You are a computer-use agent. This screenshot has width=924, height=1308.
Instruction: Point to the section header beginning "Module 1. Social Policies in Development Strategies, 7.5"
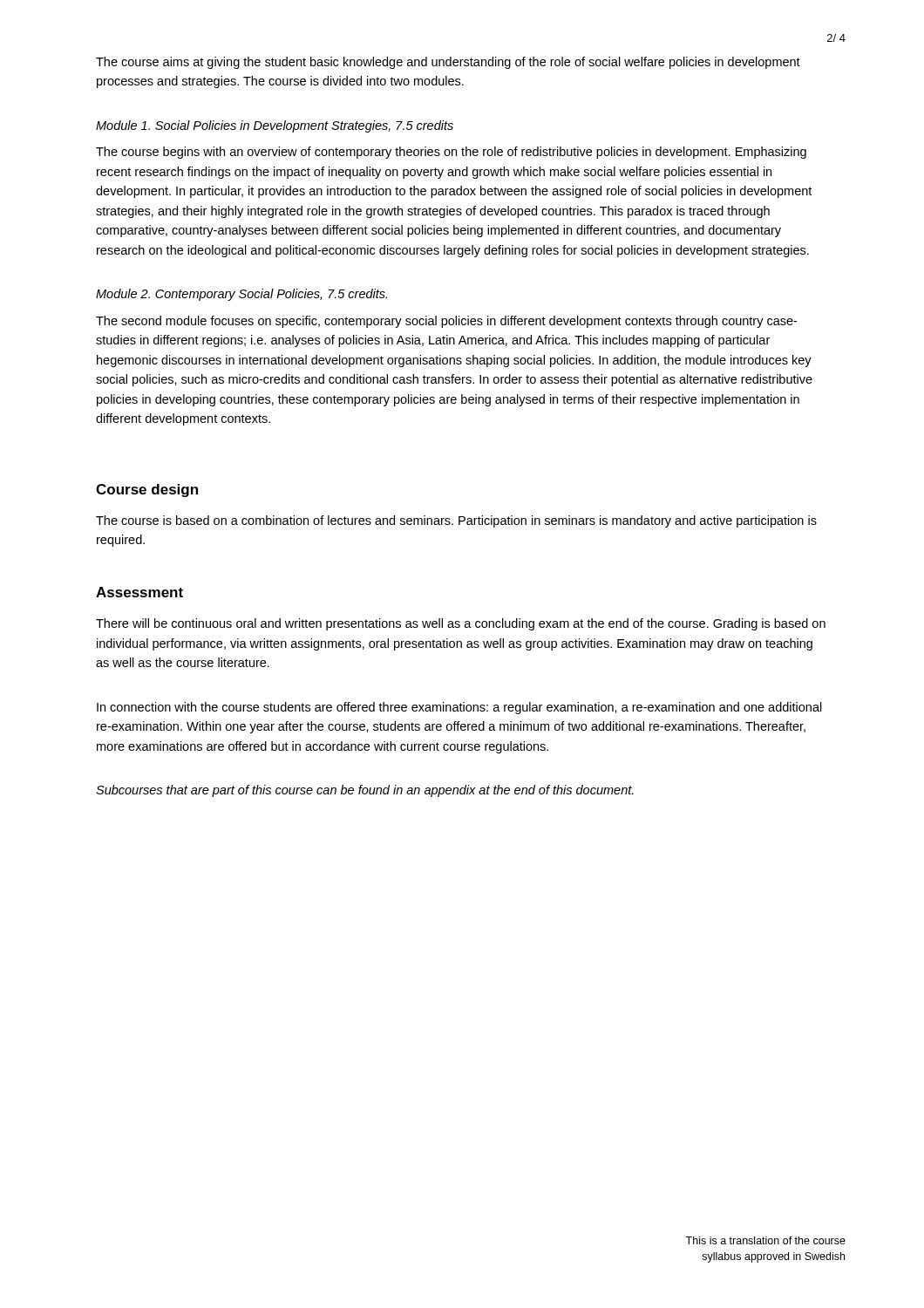tap(275, 126)
